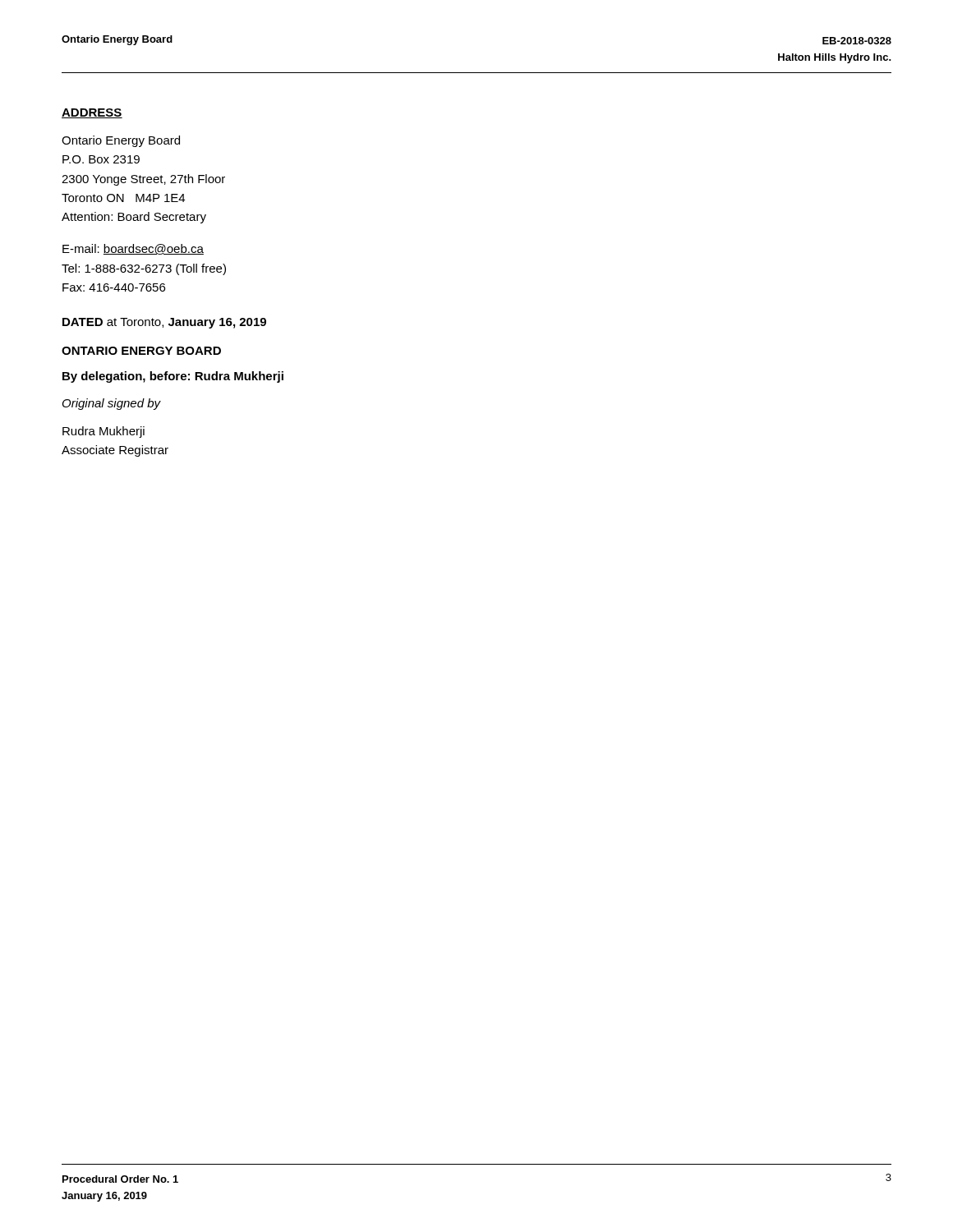Find "Rudra Mukherji Associate Registrar" on this page
953x1232 pixels.
click(115, 440)
